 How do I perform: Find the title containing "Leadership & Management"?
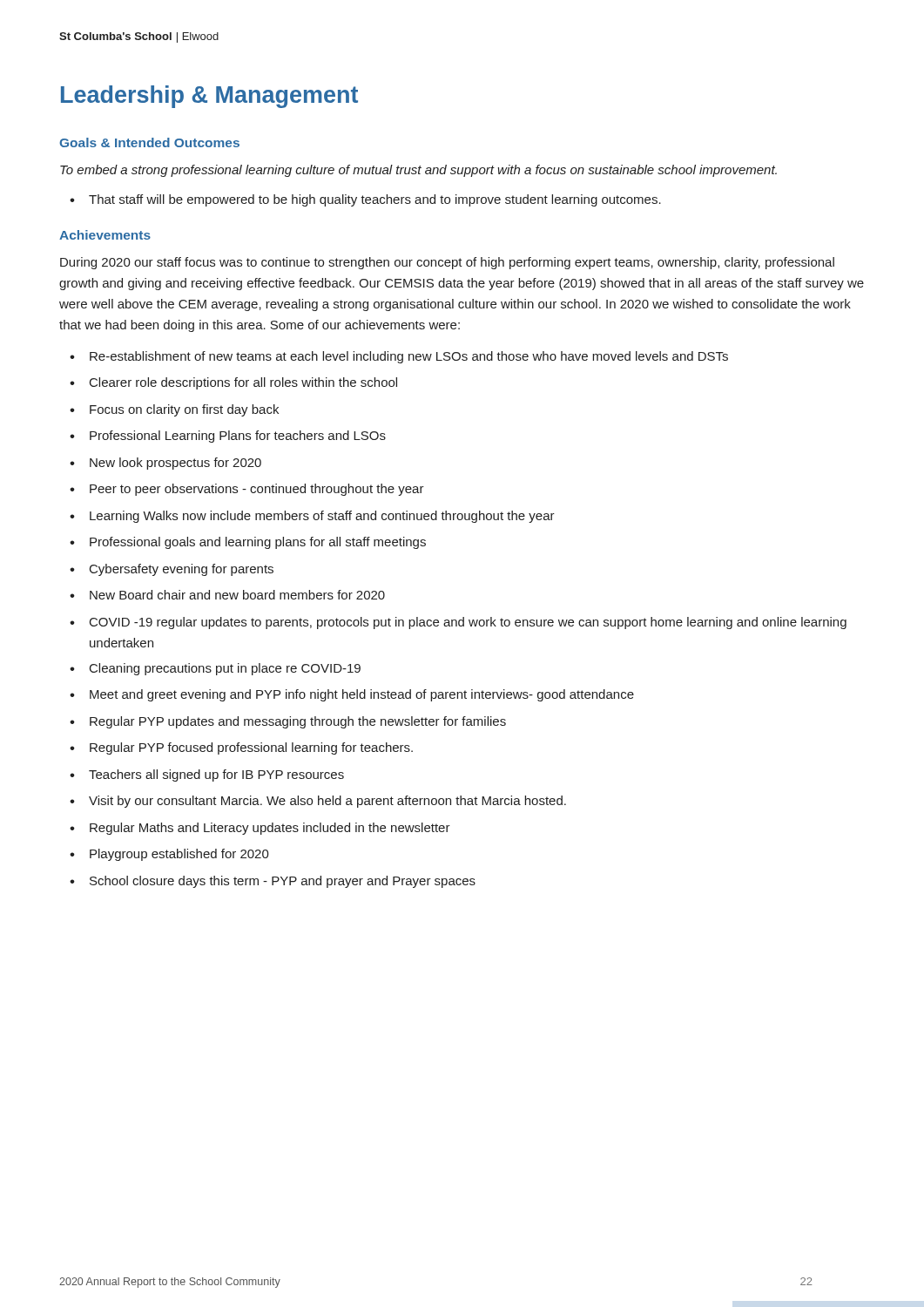[209, 95]
